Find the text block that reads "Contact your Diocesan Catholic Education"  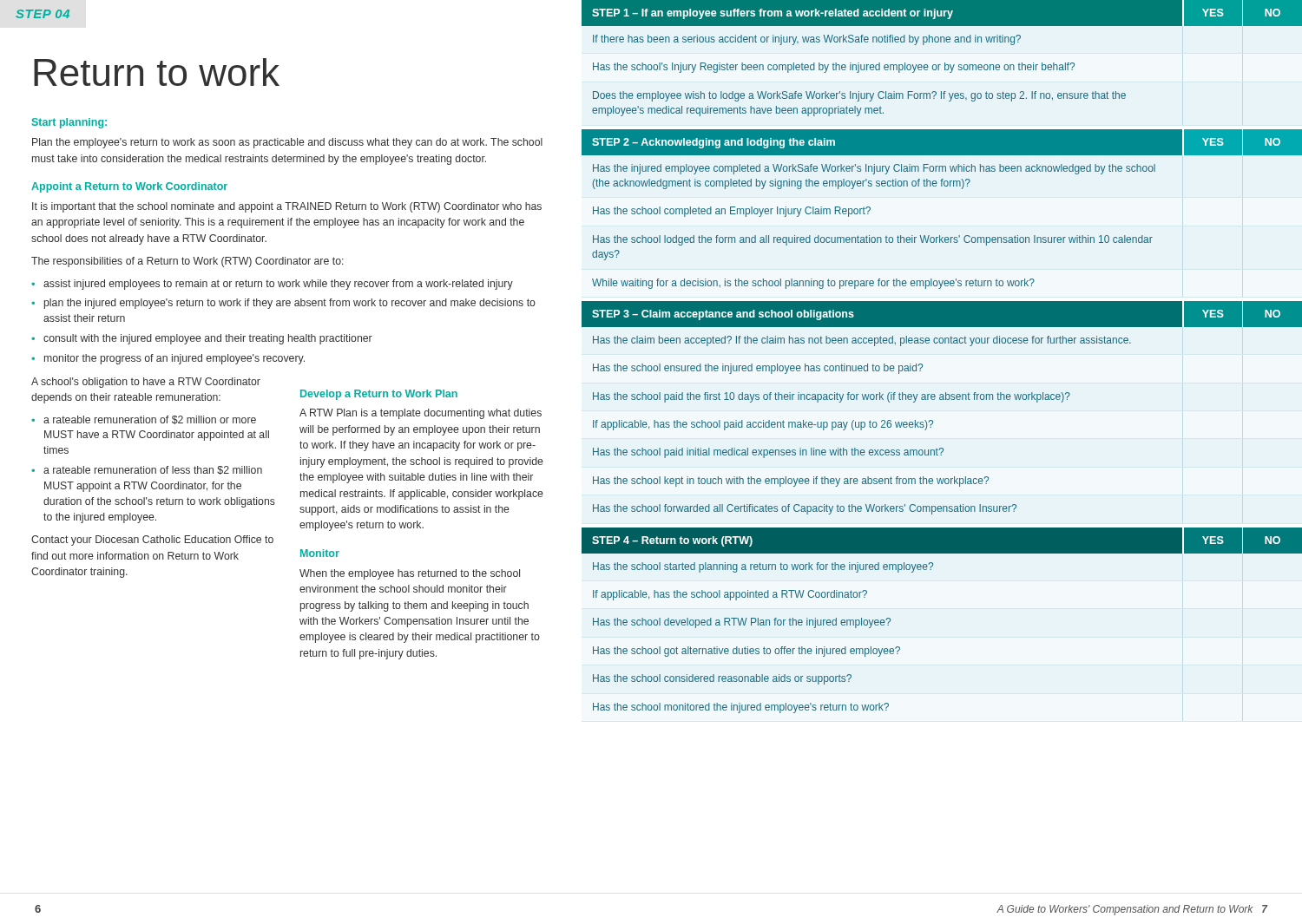(152, 556)
